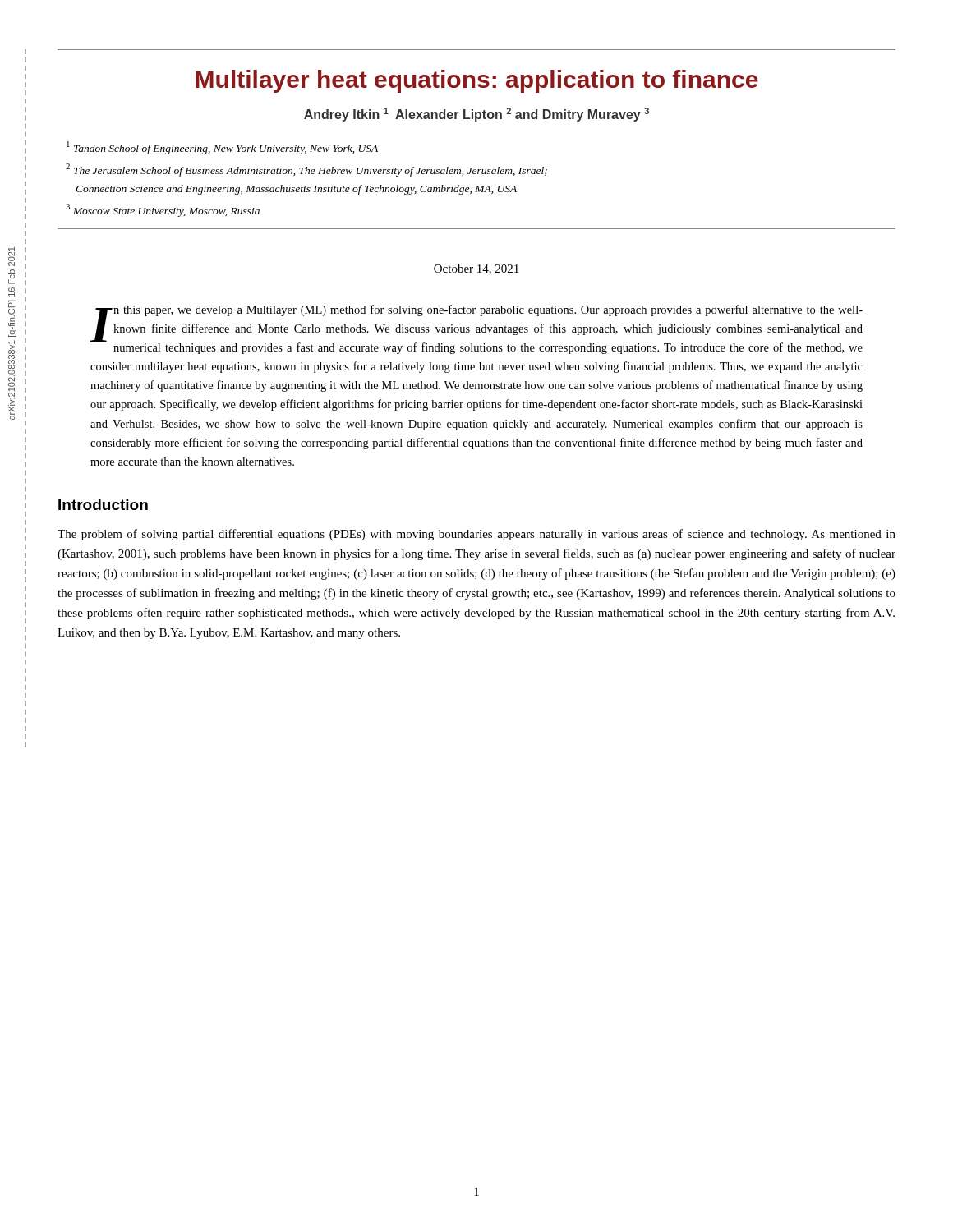
Task: Click on the text starting "Andrey Itkin 1 Alexander Lipton 2 and Dmitry"
Action: click(476, 114)
